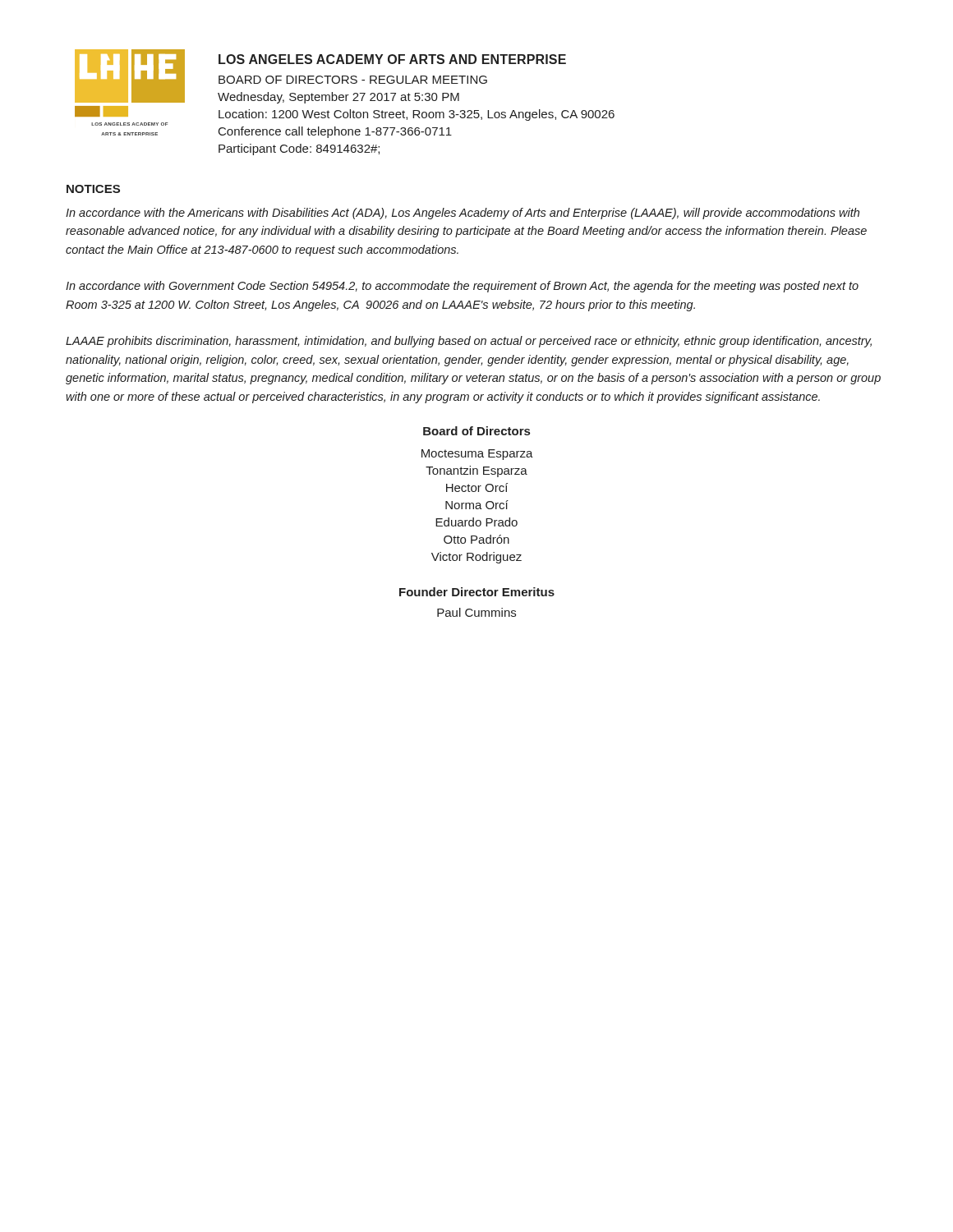Select the element starting "Location: 1200 West Colton Street,"
Screen dimensions: 1232x953
coord(416,114)
